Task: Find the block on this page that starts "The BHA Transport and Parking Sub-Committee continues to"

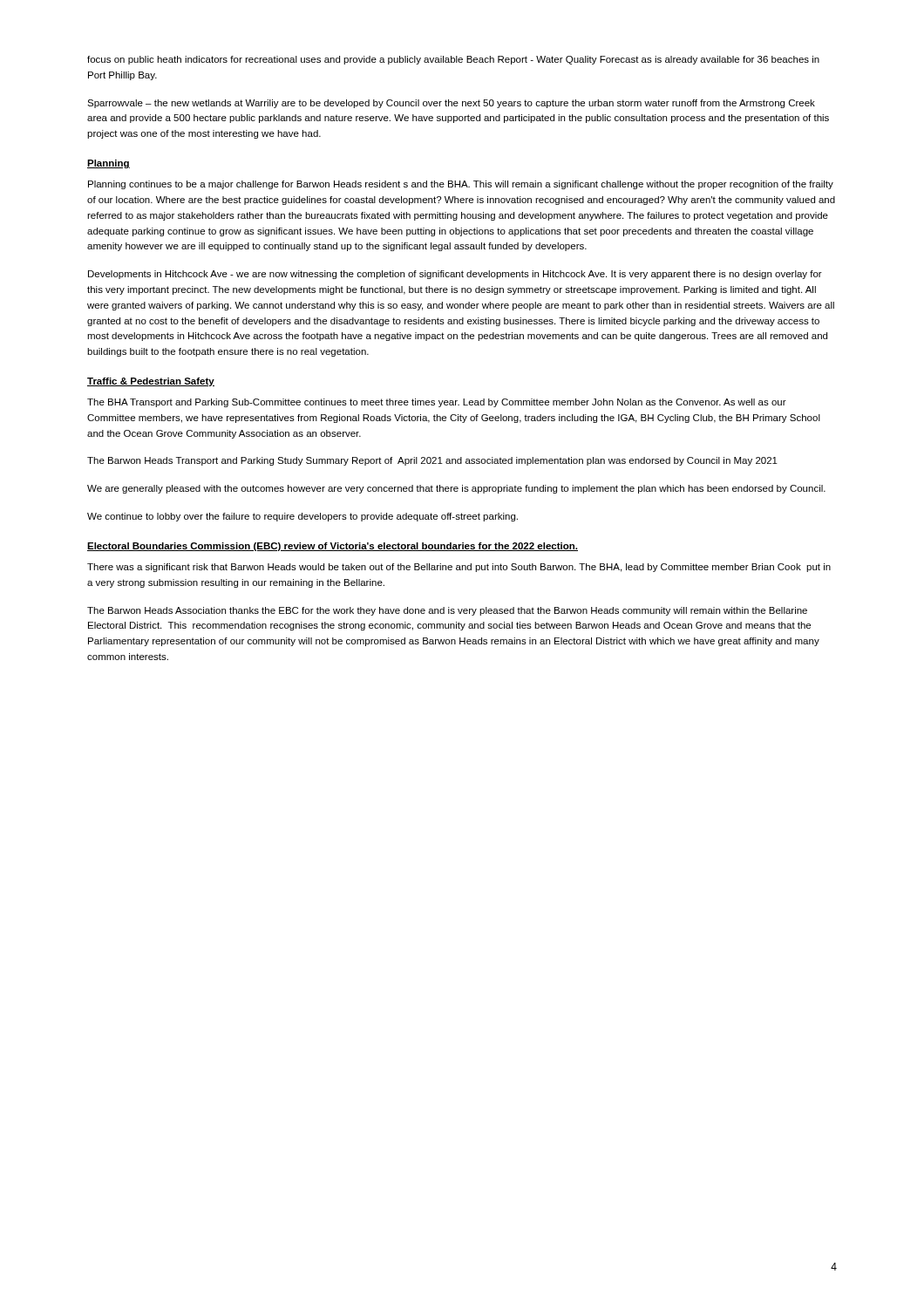Action: click(x=454, y=418)
